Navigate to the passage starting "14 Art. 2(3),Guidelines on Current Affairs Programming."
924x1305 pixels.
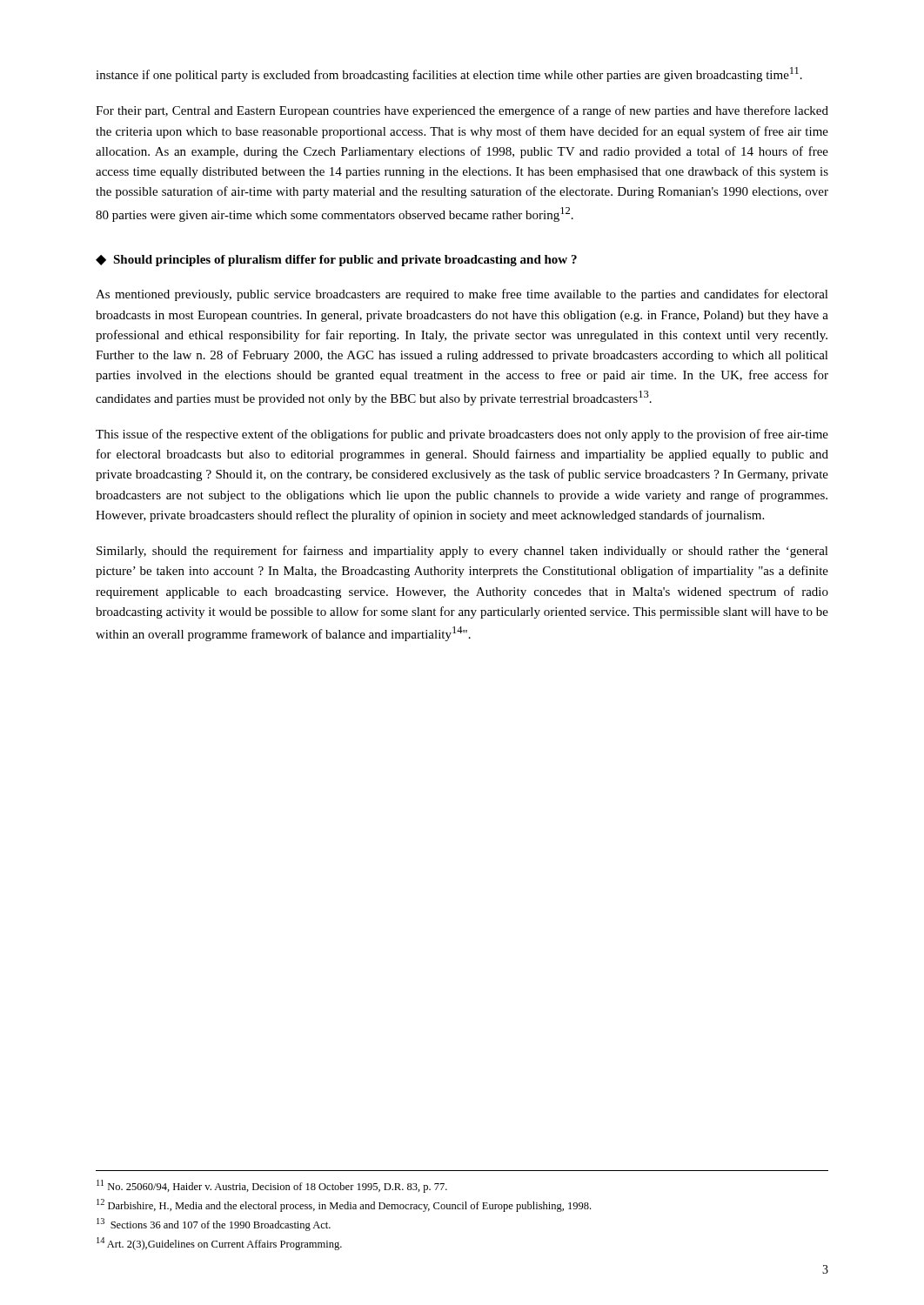(x=219, y=1243)
